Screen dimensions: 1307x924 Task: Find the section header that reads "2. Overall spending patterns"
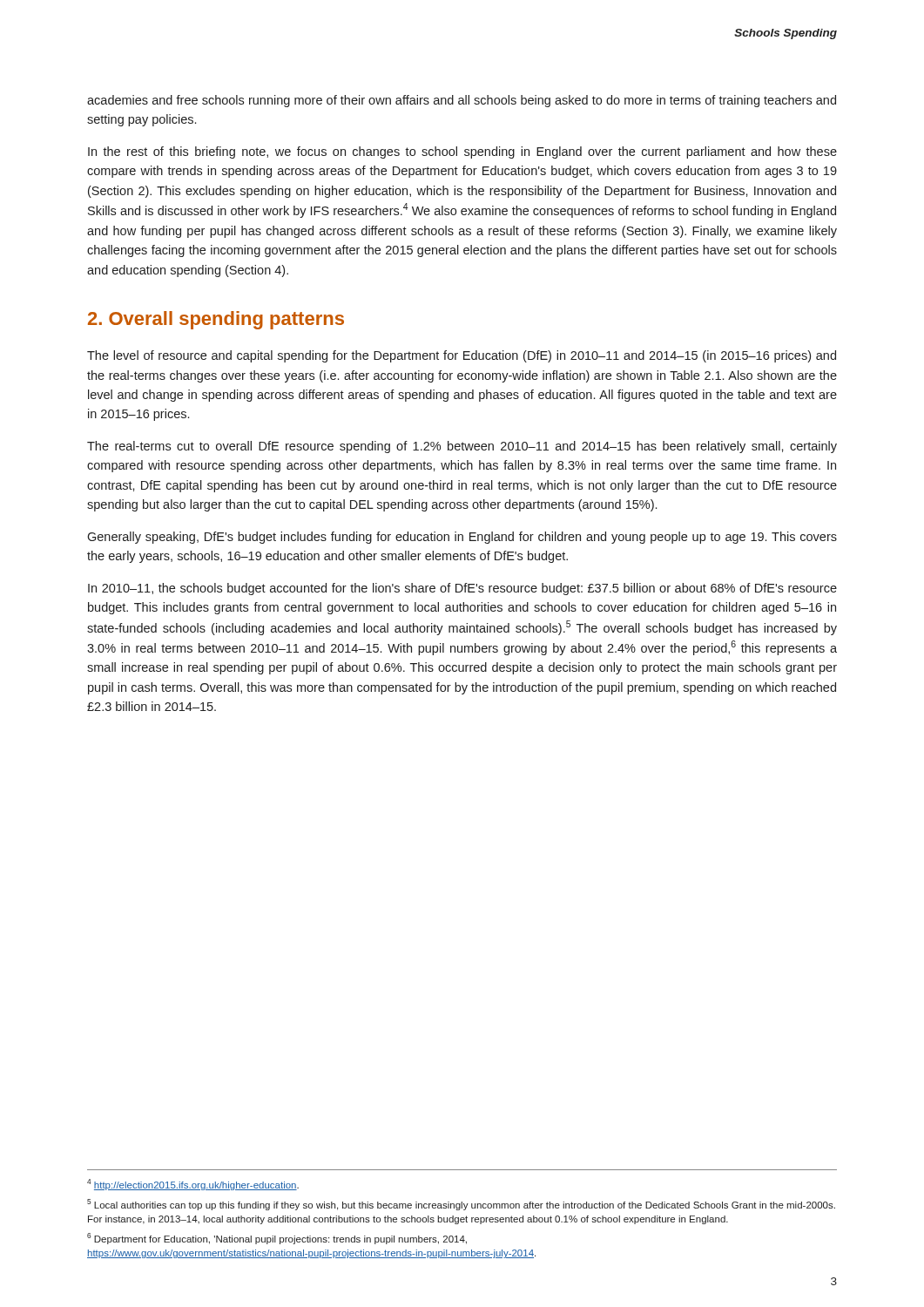pos(216,319)
